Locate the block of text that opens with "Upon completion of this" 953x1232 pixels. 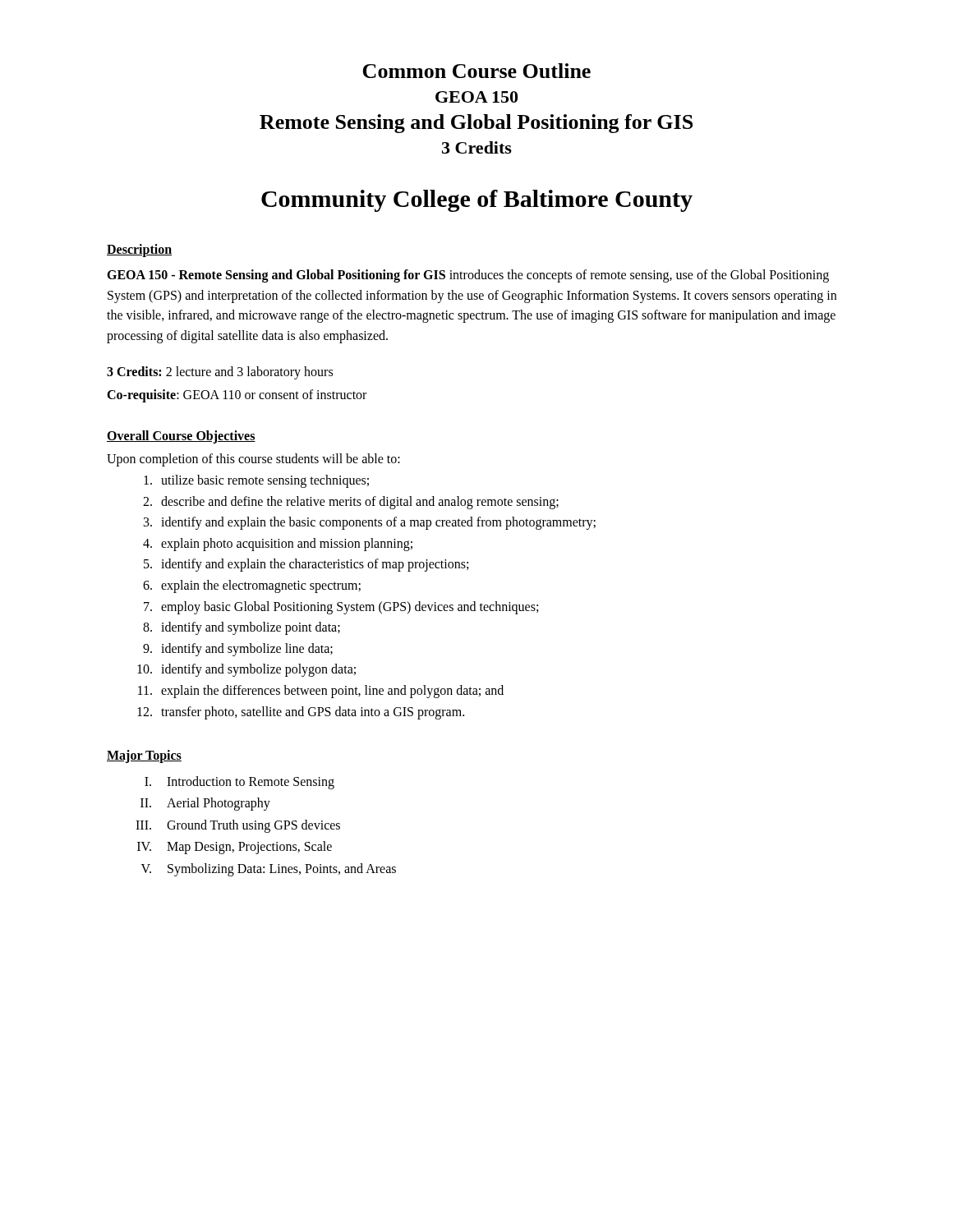(x=254, y=459)
